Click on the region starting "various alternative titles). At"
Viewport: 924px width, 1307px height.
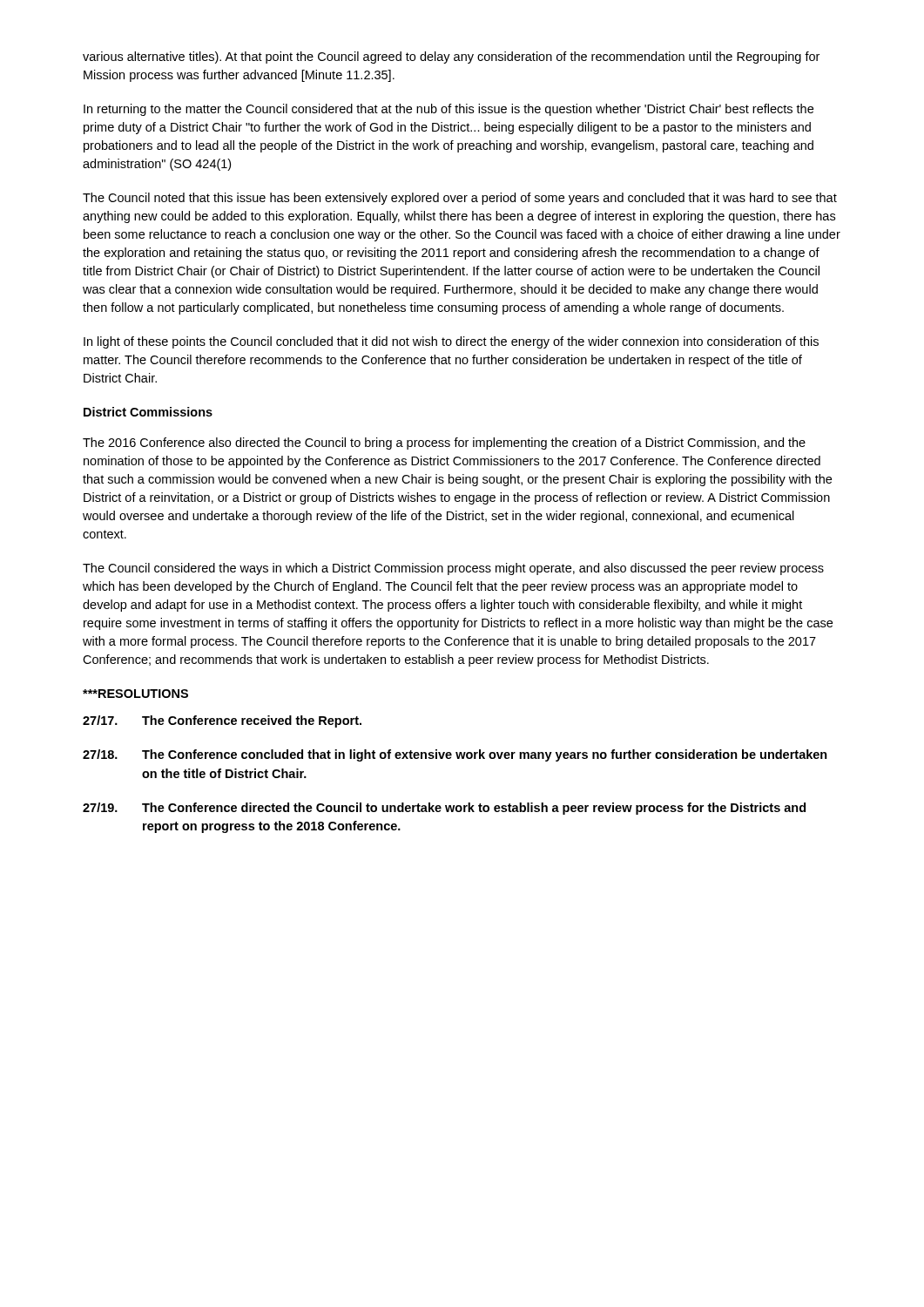451,66
